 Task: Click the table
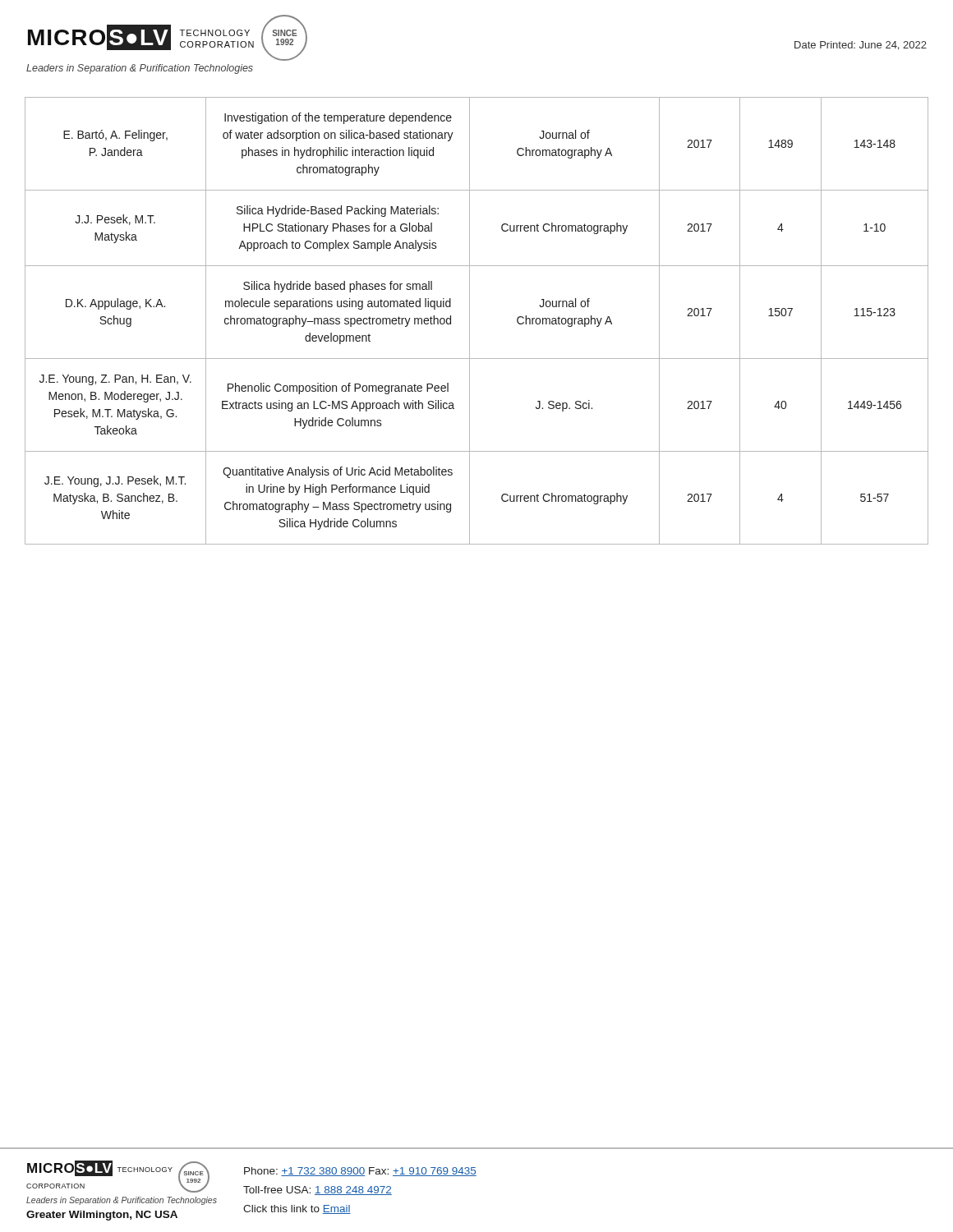476,313
